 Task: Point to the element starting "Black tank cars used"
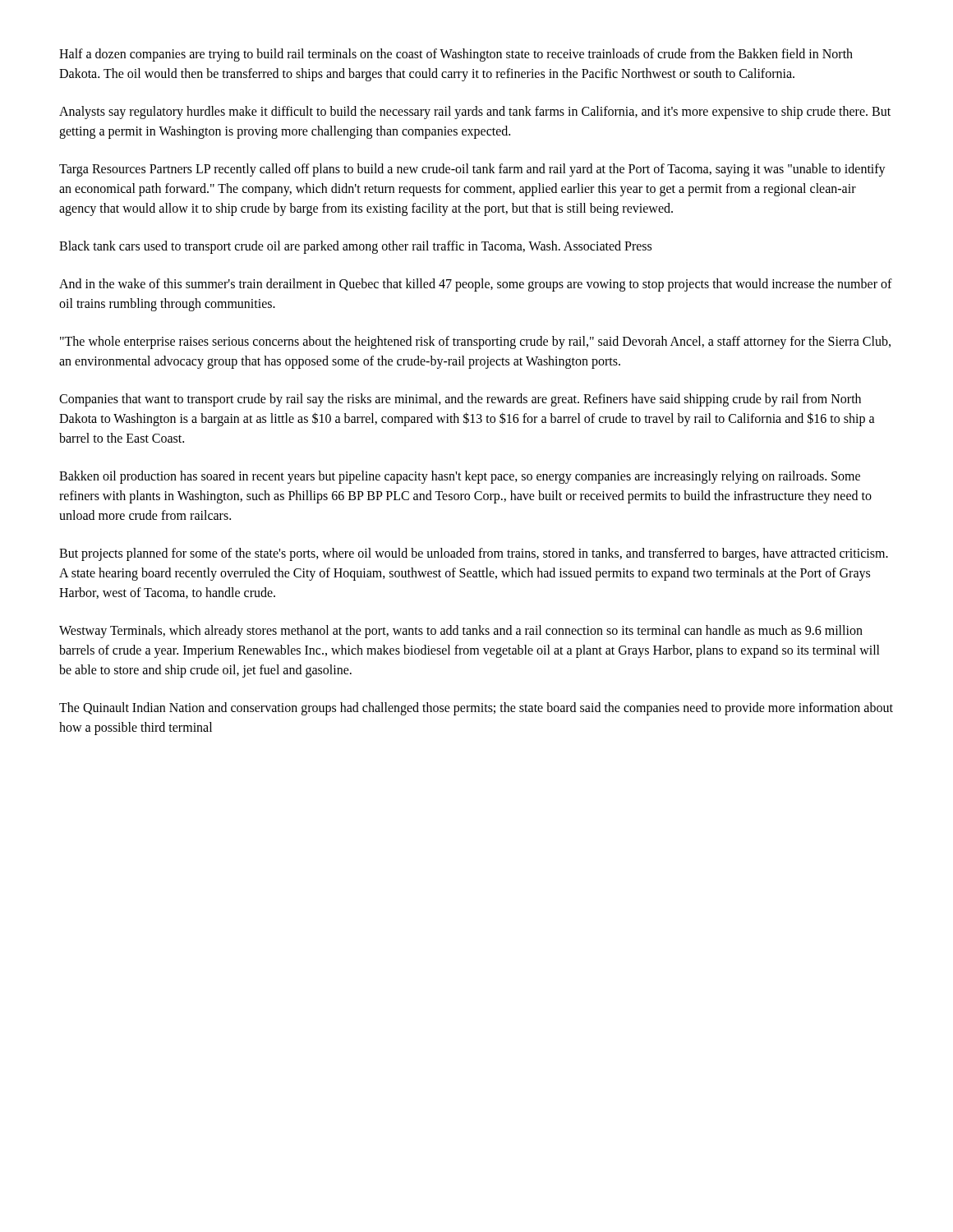pos(356,246)
